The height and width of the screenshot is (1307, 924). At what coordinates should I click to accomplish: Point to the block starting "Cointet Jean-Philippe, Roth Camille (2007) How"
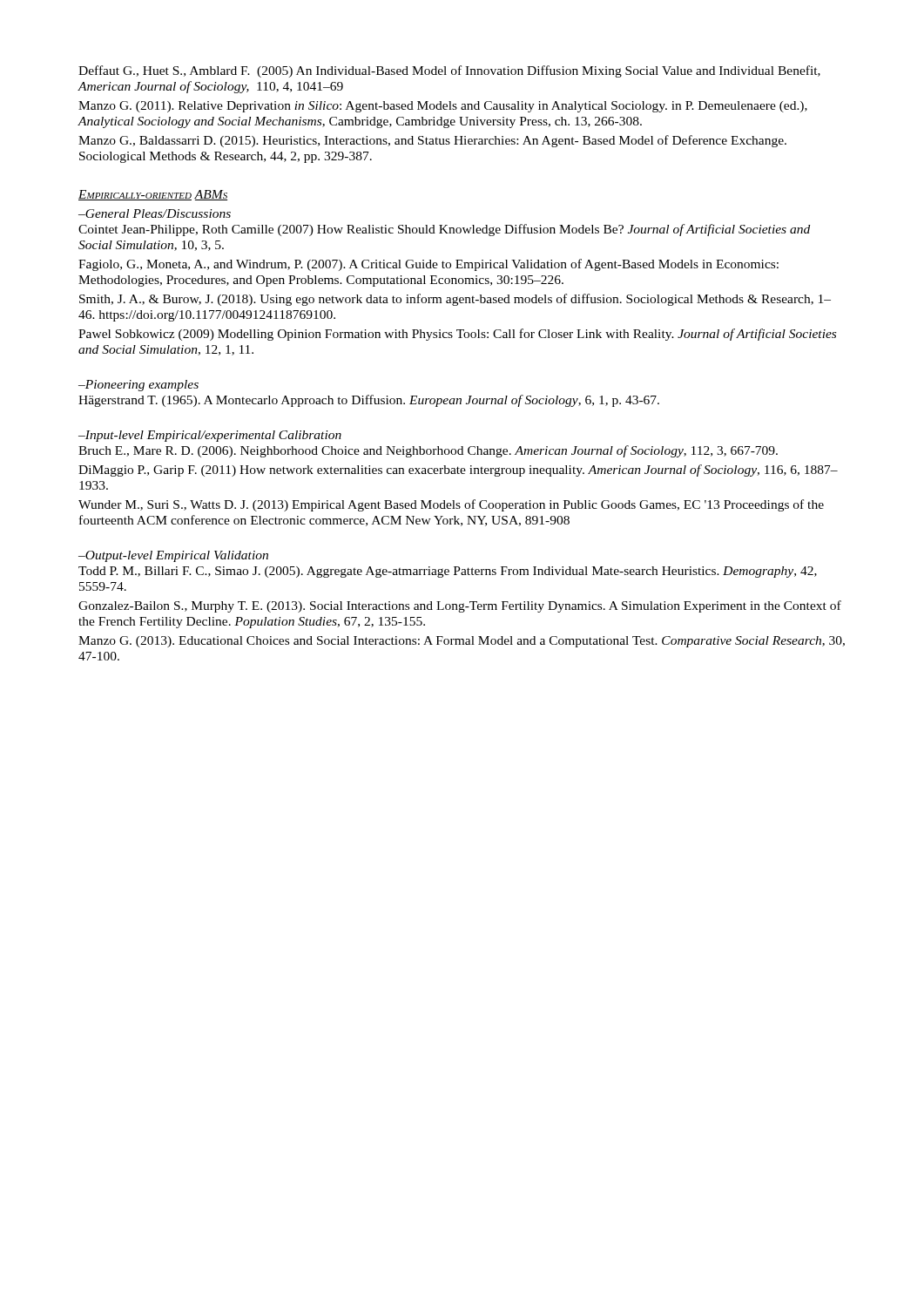444,237
